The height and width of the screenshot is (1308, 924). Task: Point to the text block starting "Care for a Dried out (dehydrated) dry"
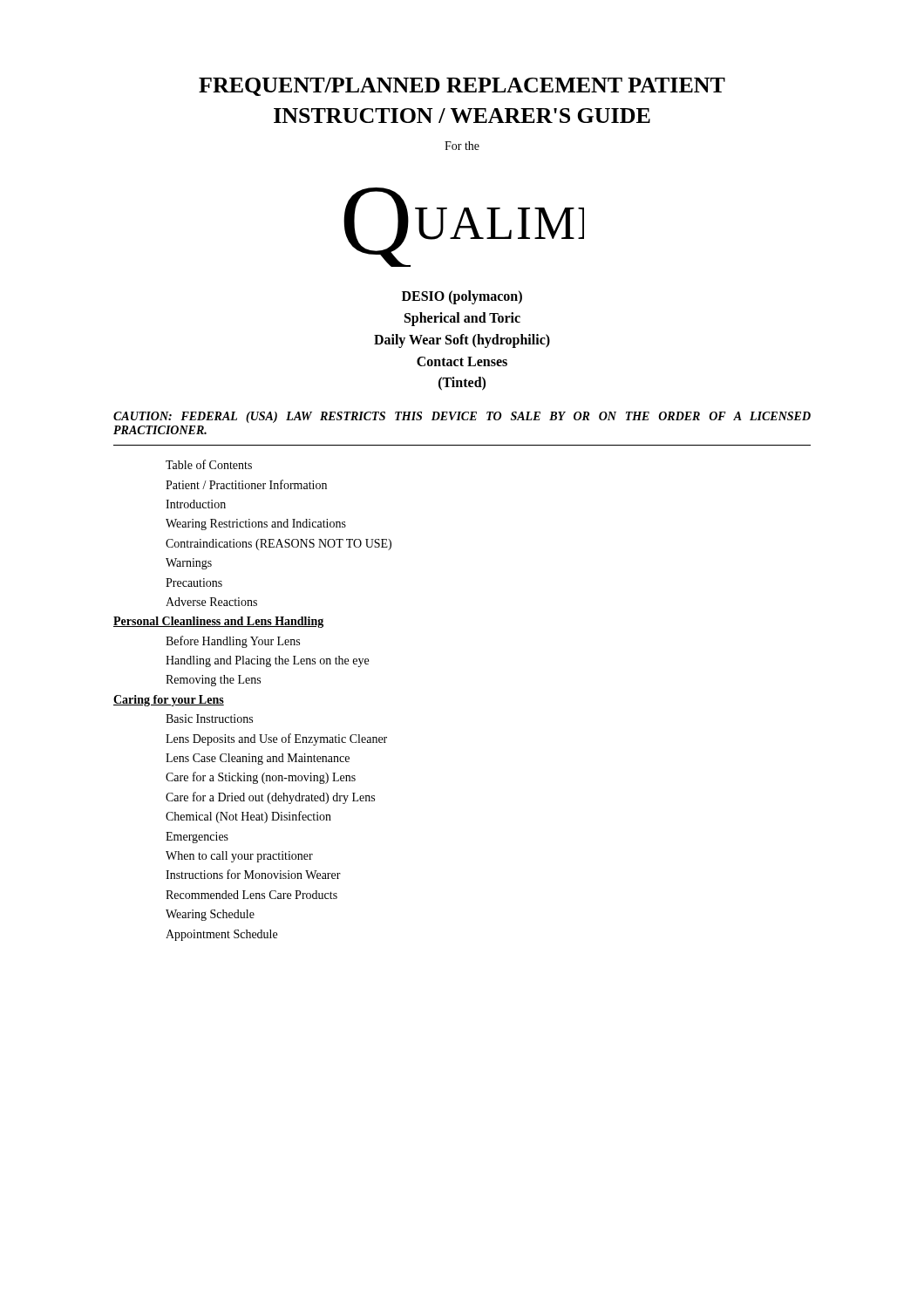[x=270, y=797]
